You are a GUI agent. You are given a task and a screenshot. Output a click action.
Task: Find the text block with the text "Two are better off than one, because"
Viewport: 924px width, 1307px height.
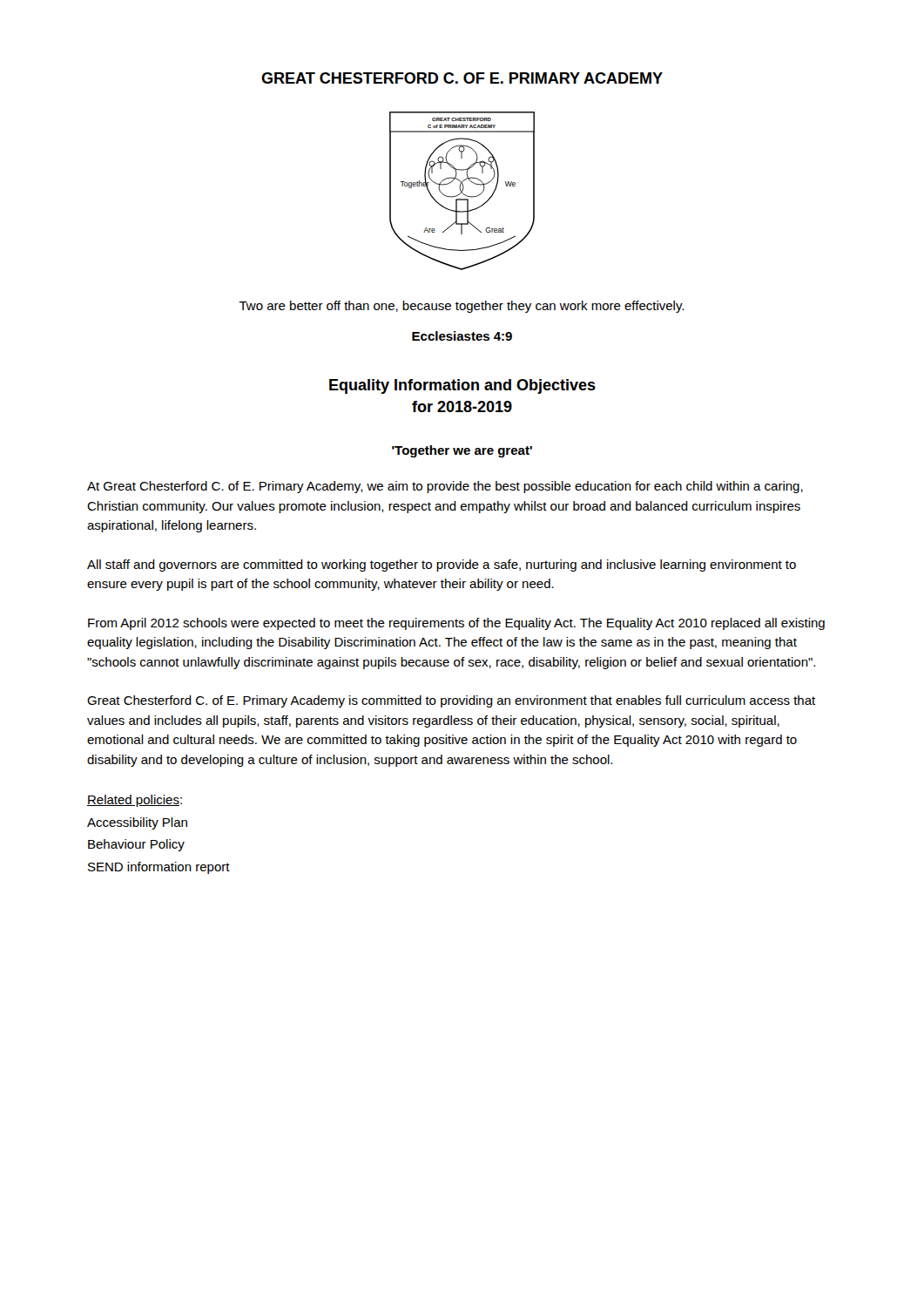coord(462,305)
